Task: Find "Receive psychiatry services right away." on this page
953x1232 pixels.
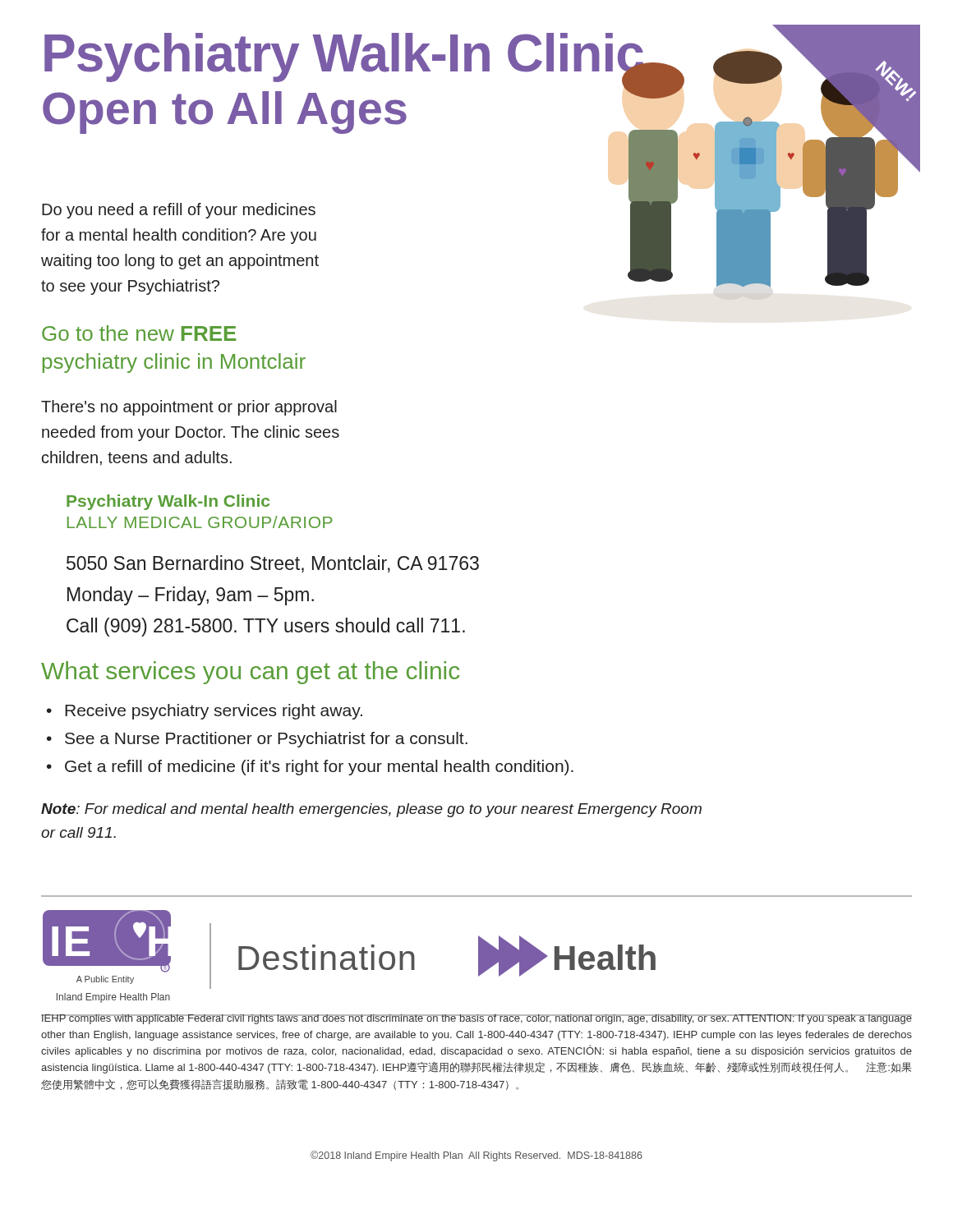Action: tap(205, 712)
